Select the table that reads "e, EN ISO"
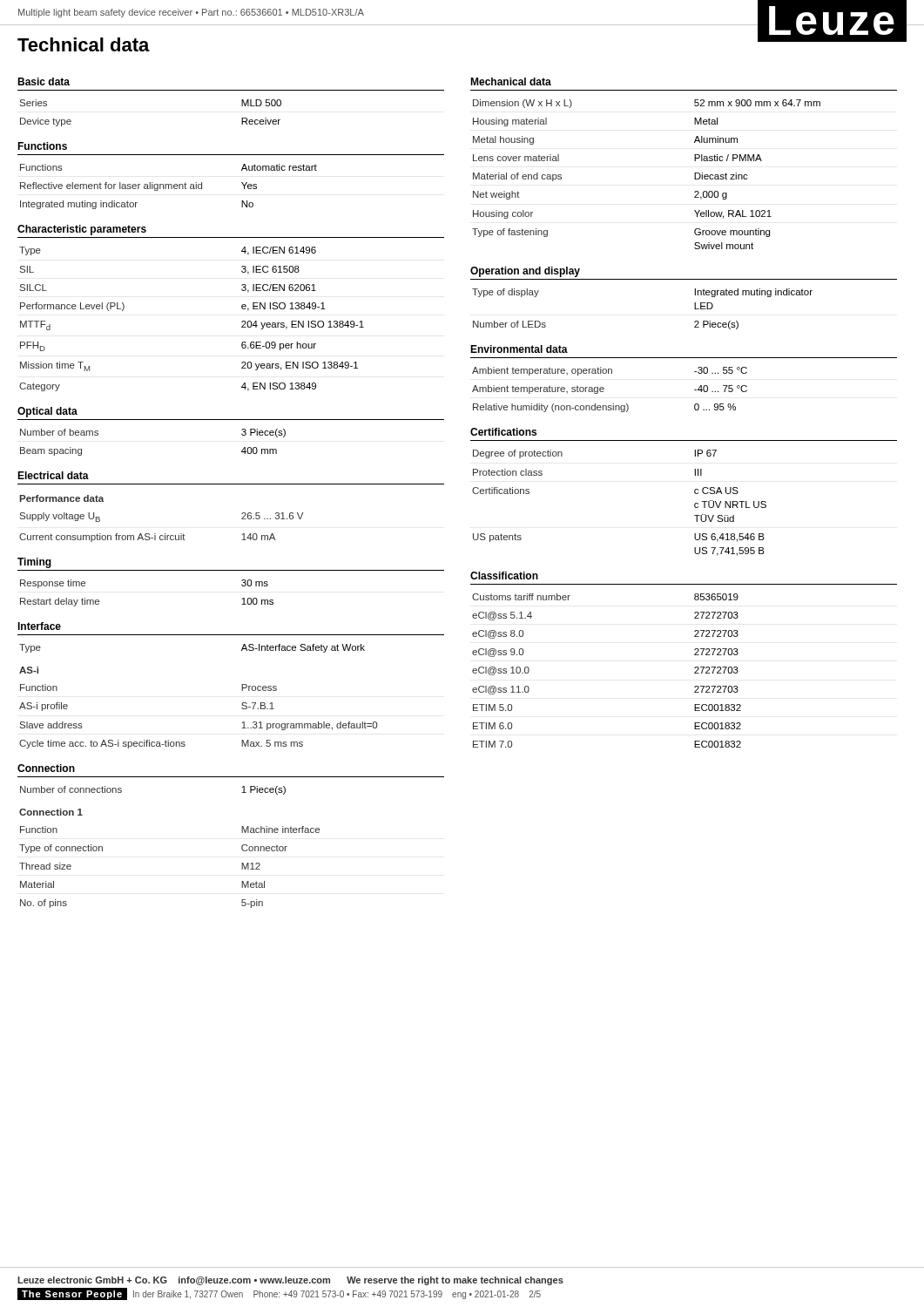Image resolution: width=924 pixels, height=1307 pixels. 231,318
